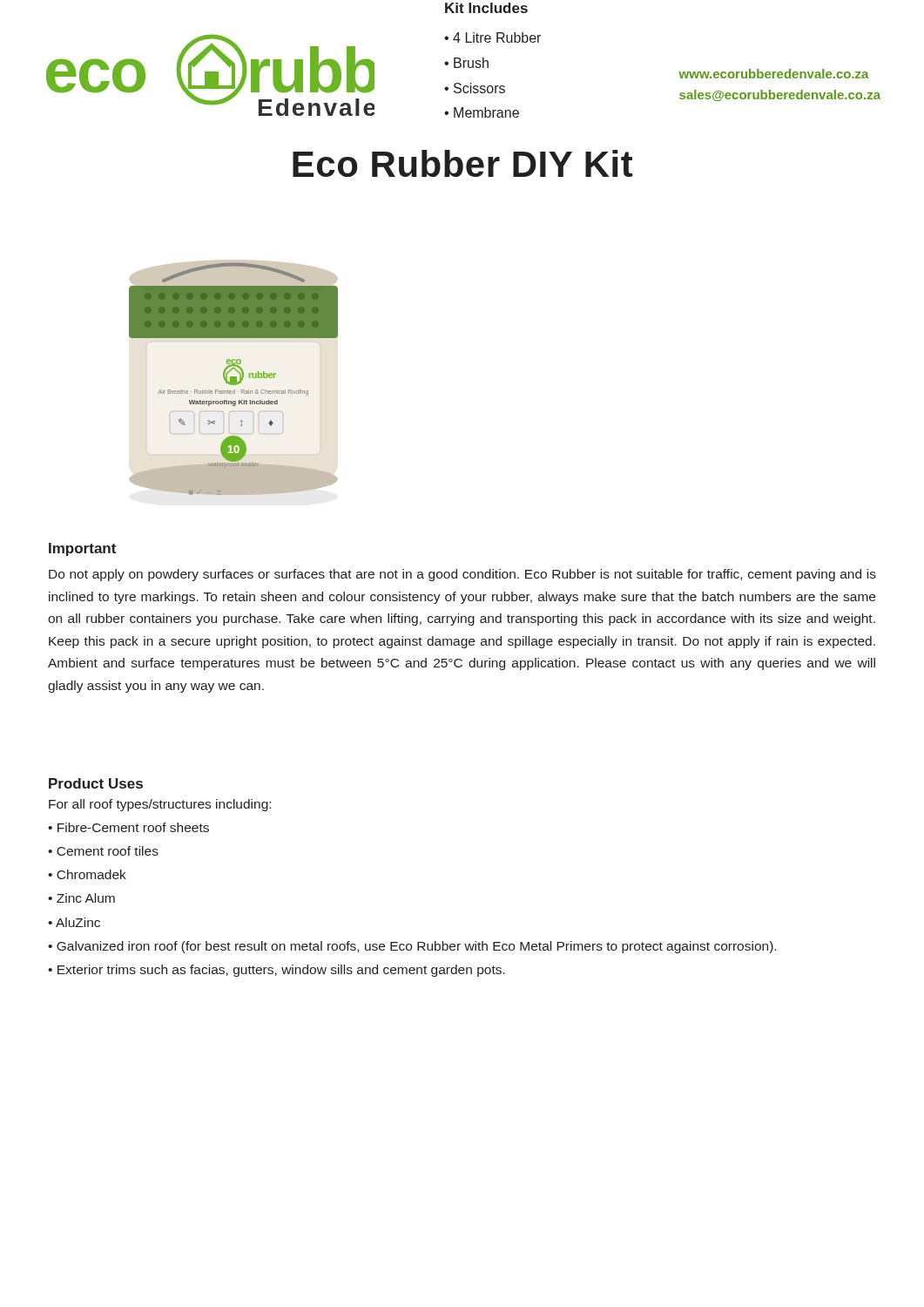The height and width of the screenshot is (1307, 924).
Task: Where is the passage that starts "• Fibre-Cement roof"?
Action: [129, 827]
